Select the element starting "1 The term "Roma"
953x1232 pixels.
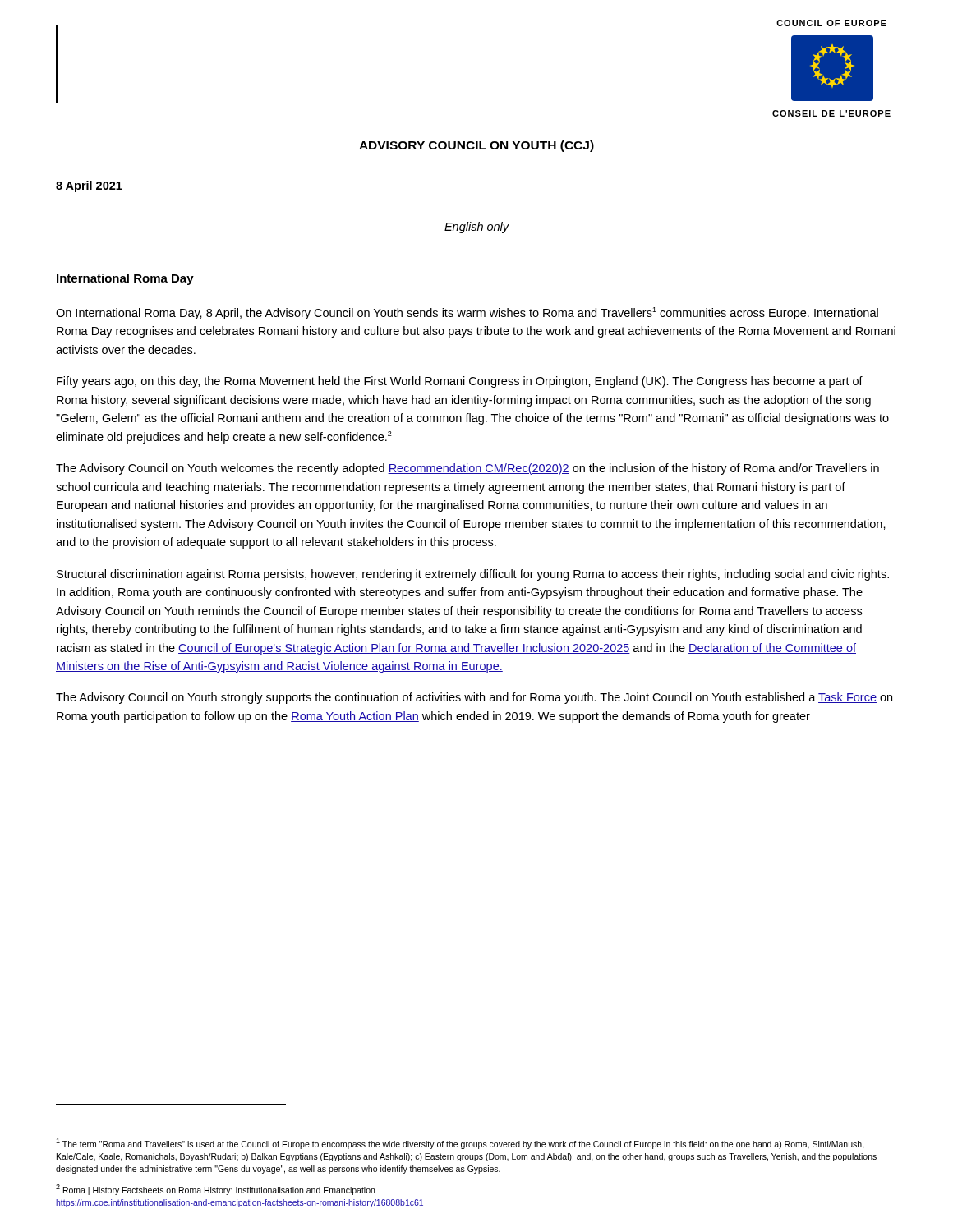pyautogui.click(x=466, y=1155)
